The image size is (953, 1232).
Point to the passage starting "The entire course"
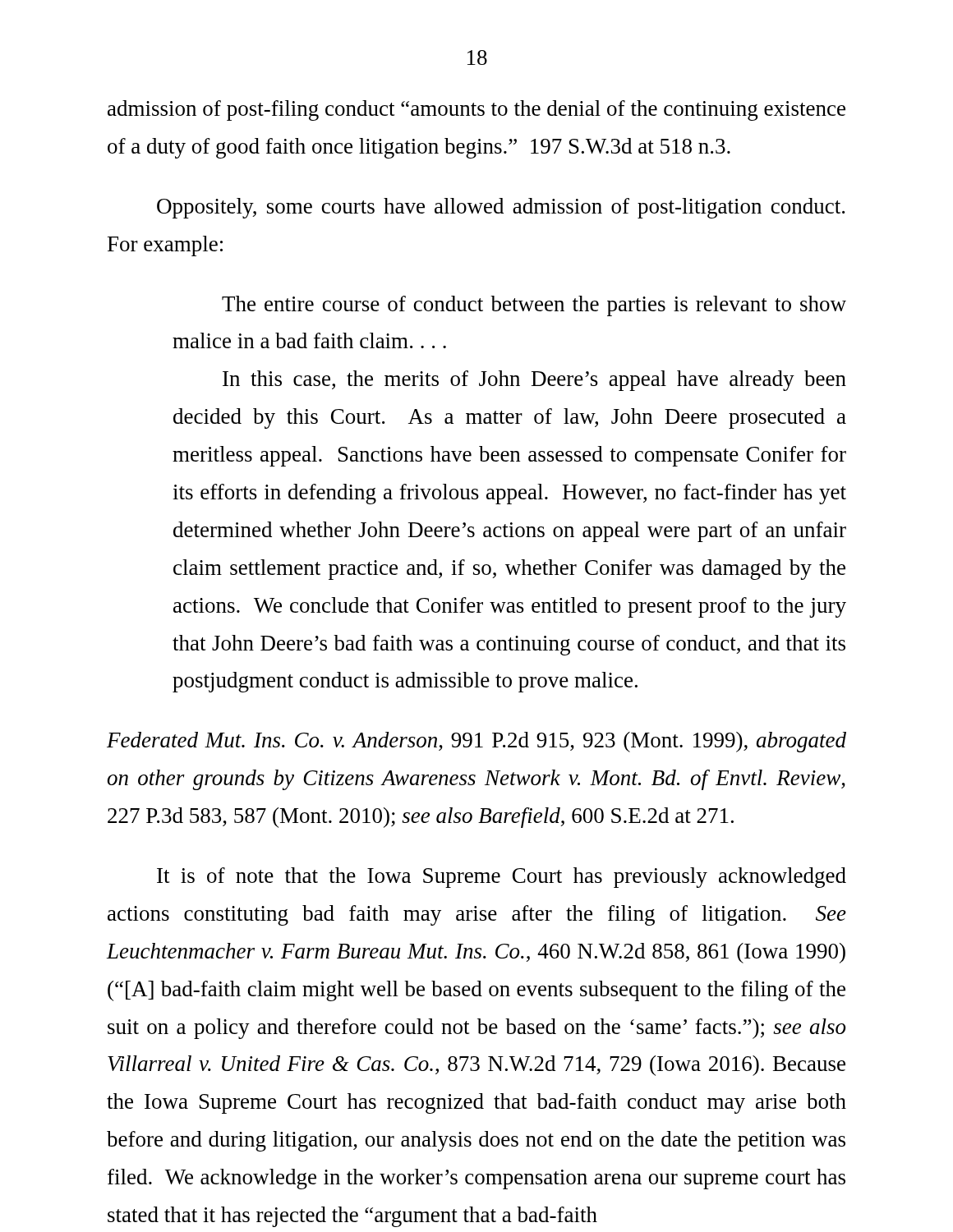click(509, 493)
